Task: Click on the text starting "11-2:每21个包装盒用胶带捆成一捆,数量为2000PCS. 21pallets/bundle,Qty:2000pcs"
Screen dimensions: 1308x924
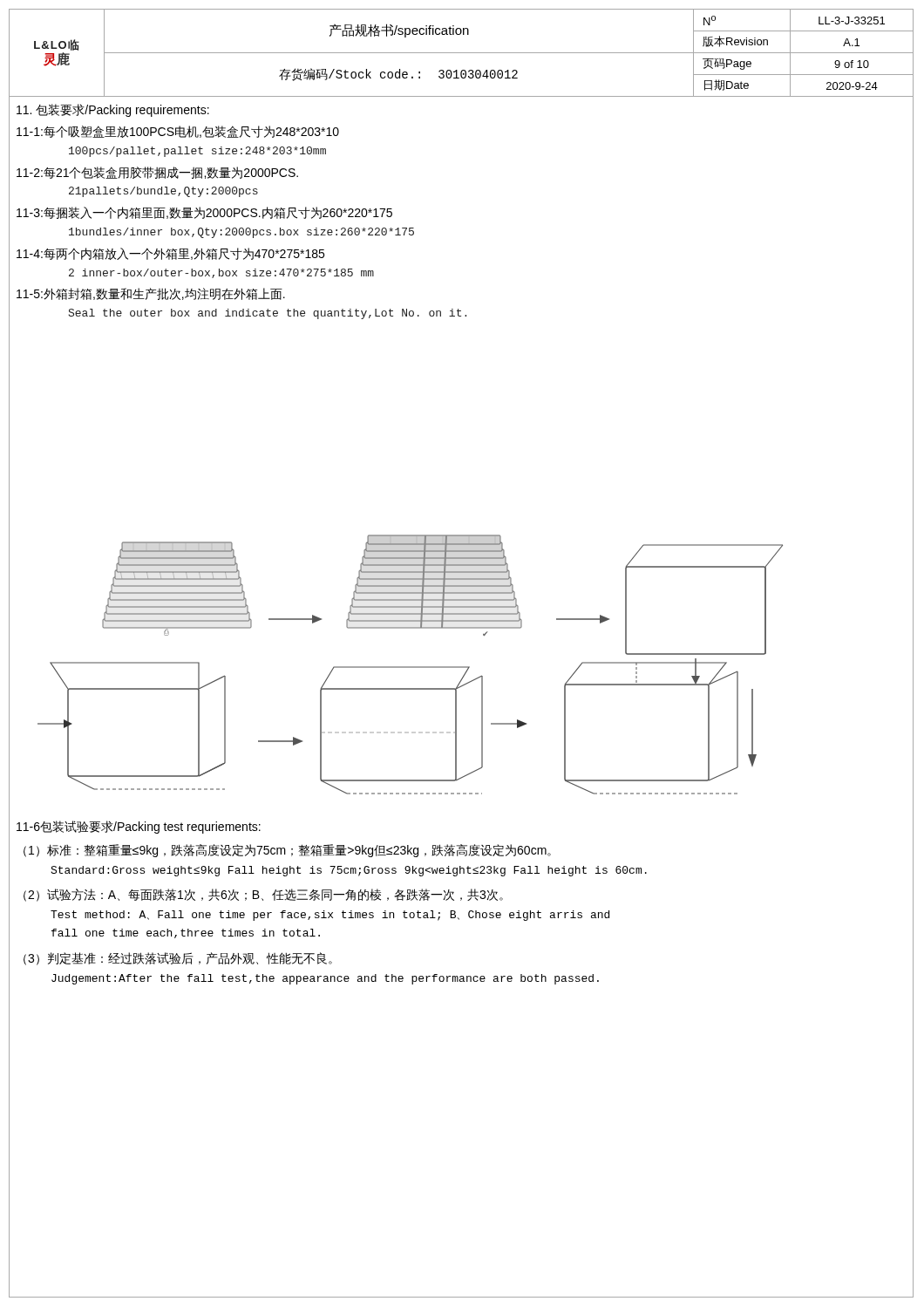Action: pos(157,173)
